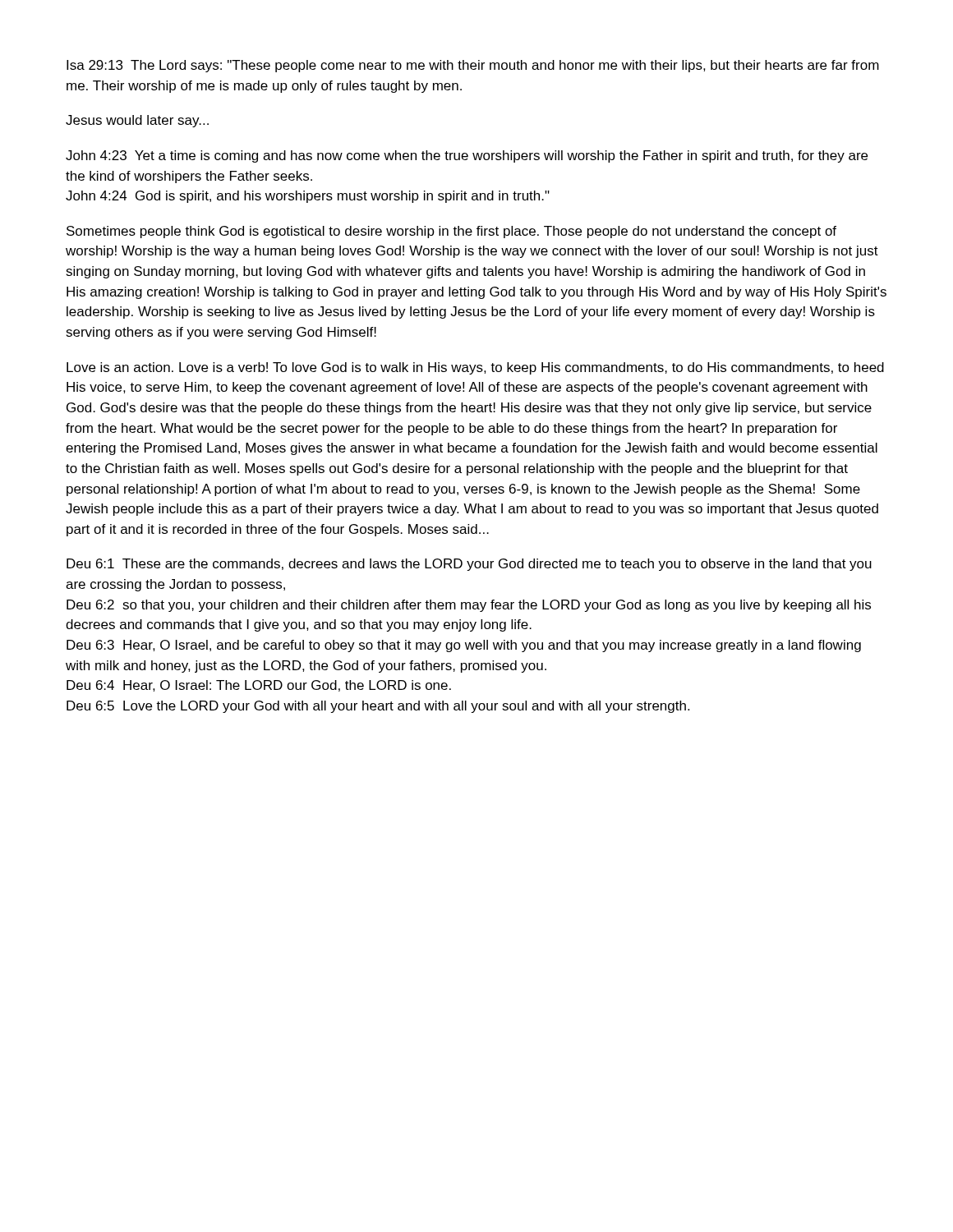Locate the text block with the text "Isa 29:13 The Lord"
Viewport: 953px width, 1232px height.
[x=473, y=75]
